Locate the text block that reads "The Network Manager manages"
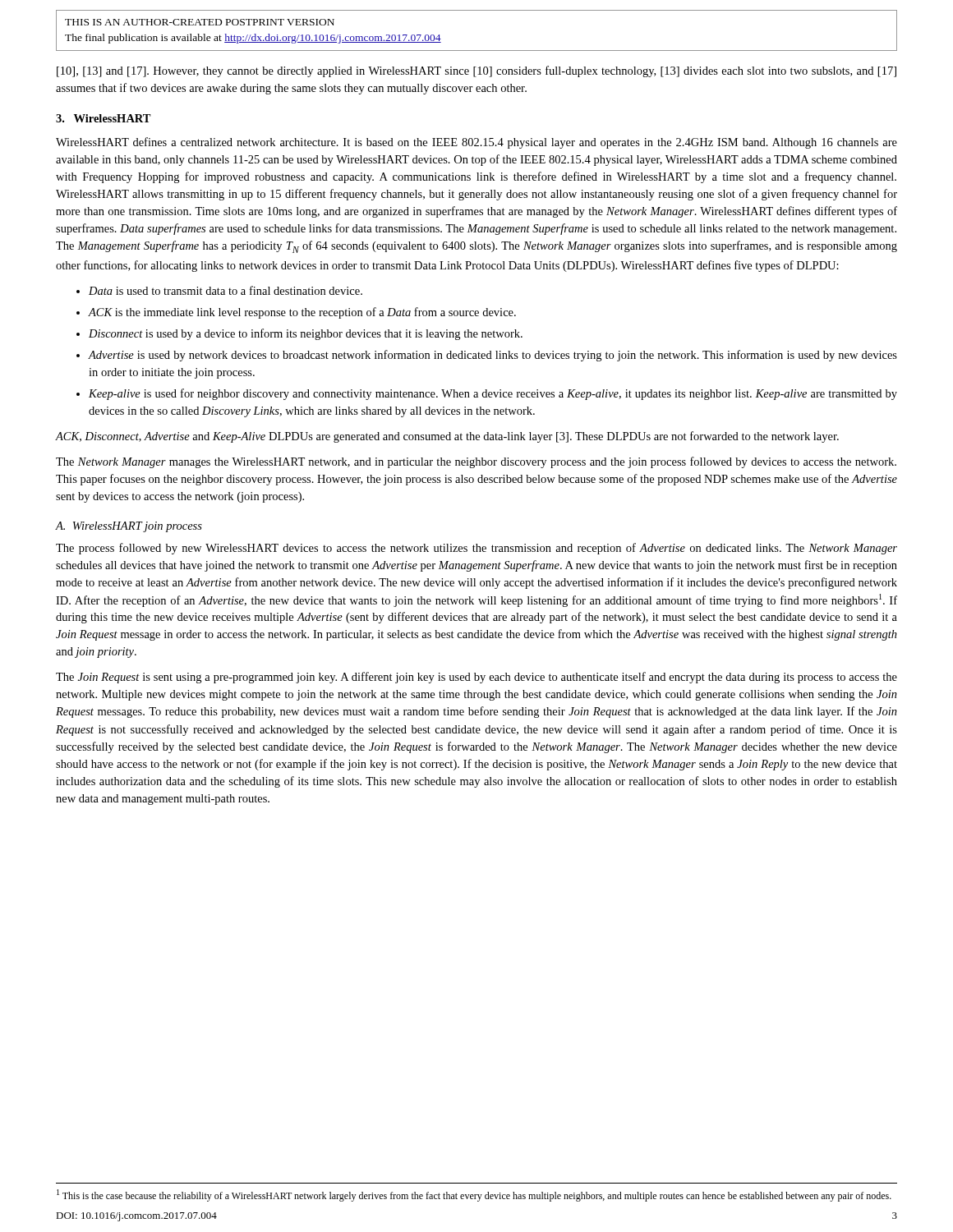 [476, 479]
